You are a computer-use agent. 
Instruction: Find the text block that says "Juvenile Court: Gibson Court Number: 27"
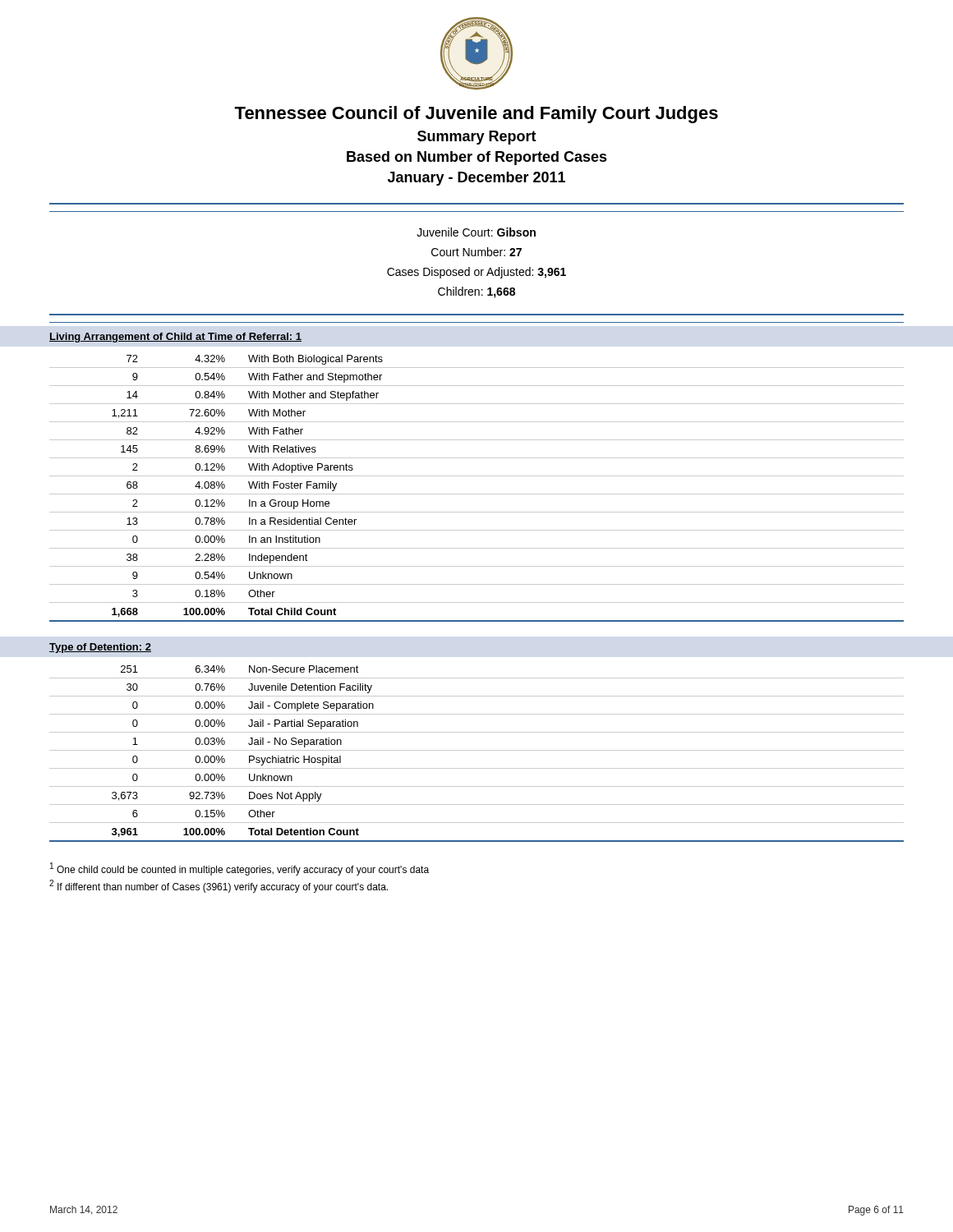(x=476, y=262)
